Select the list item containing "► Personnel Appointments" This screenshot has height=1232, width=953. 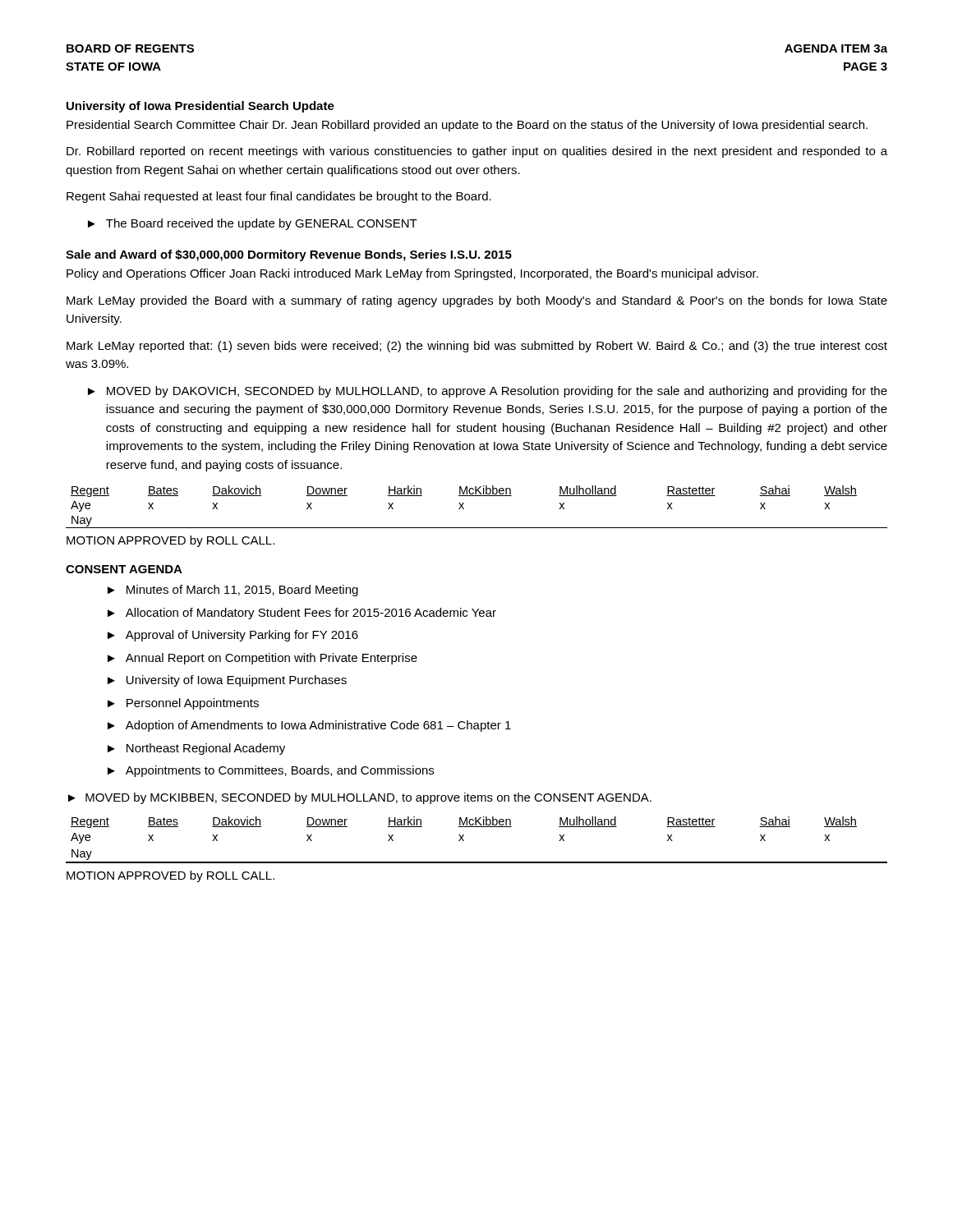coord(182,703)
